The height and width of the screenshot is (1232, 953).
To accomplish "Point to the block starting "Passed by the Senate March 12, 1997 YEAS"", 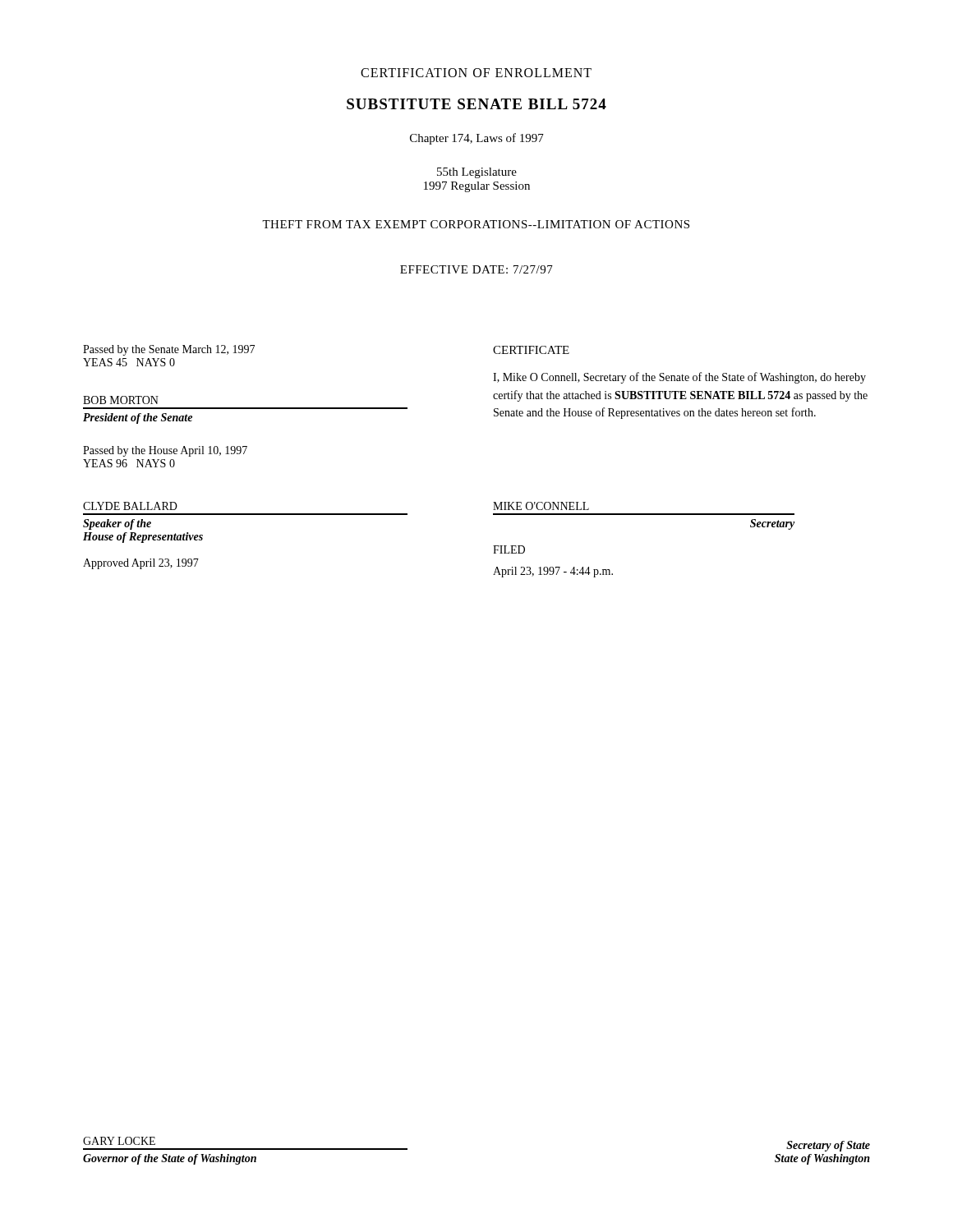I will tap(169, 356).
